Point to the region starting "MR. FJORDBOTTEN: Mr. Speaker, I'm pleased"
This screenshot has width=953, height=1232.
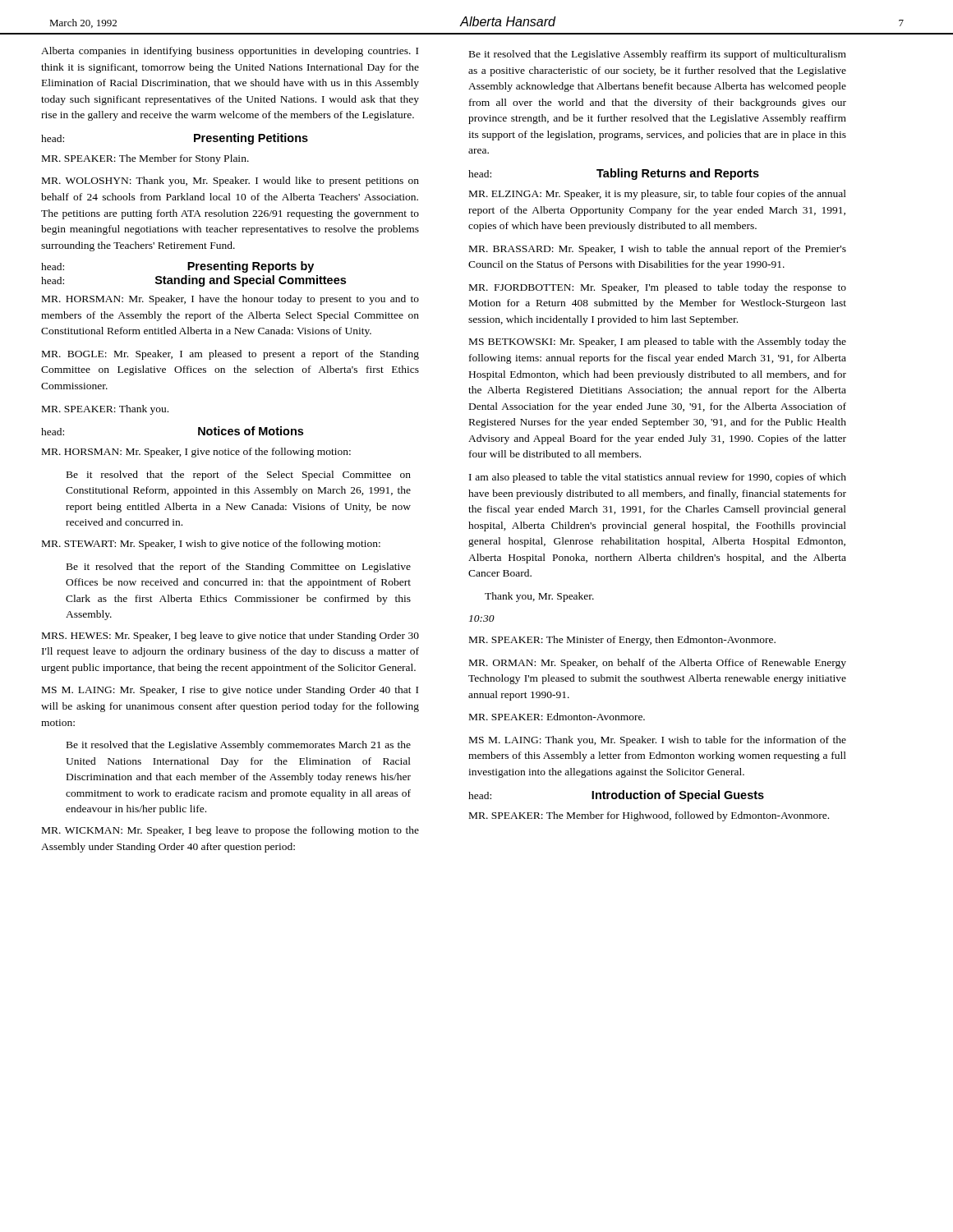pyautogui.click(x=657, y=303)
